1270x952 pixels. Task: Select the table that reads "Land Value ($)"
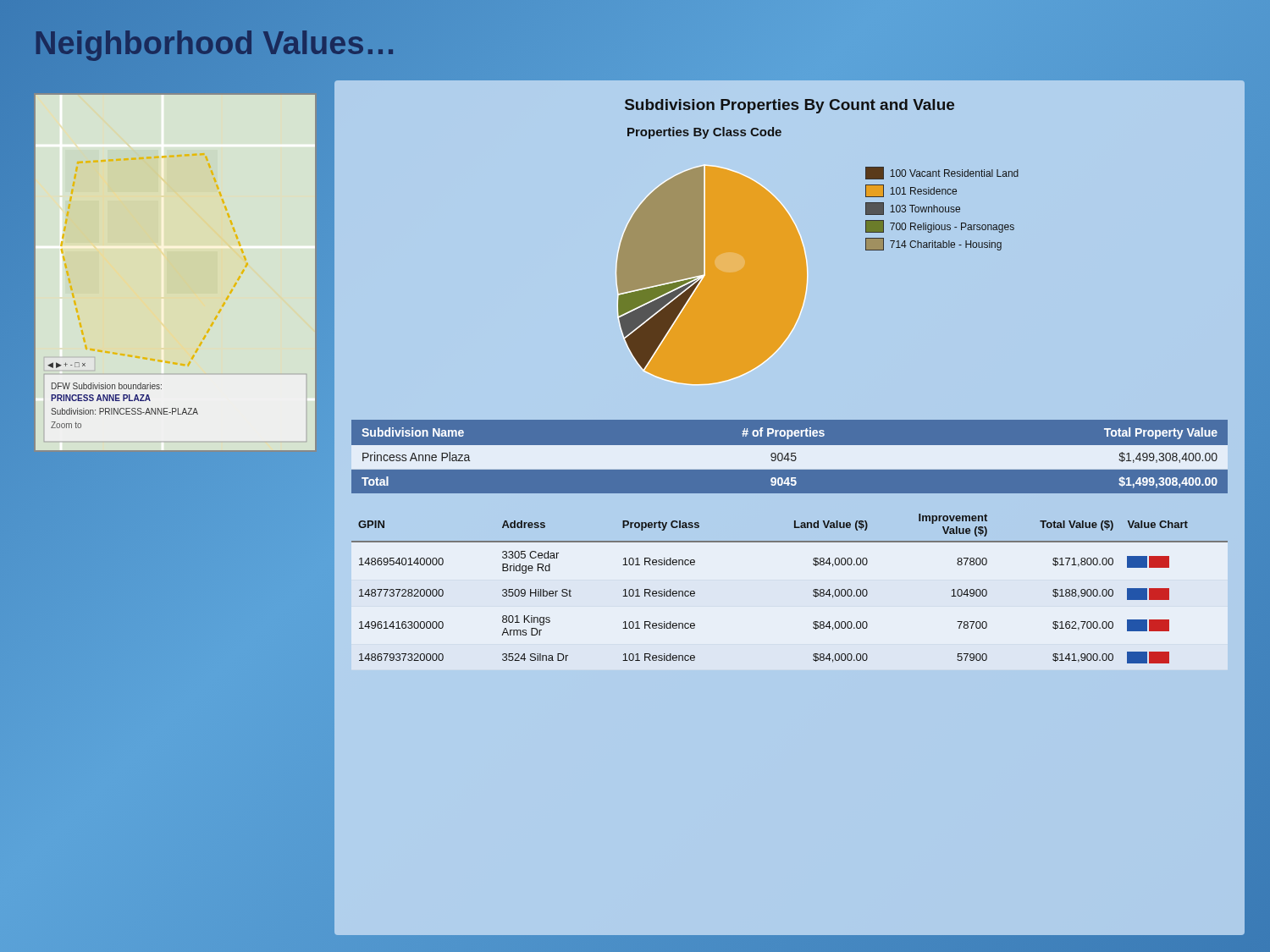[x=789, y=592]
